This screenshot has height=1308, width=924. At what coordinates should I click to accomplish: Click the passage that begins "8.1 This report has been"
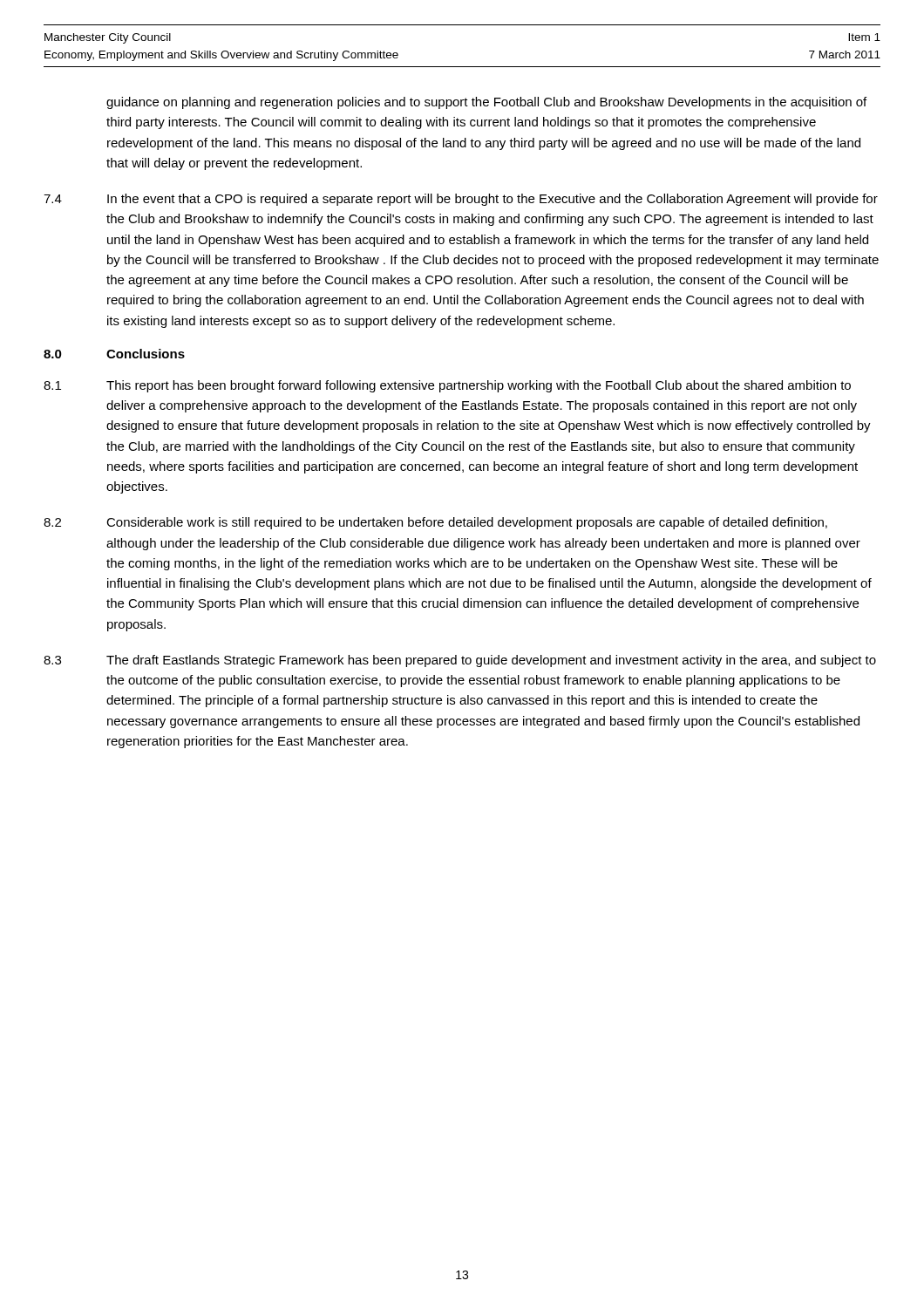tap(462, 436)
